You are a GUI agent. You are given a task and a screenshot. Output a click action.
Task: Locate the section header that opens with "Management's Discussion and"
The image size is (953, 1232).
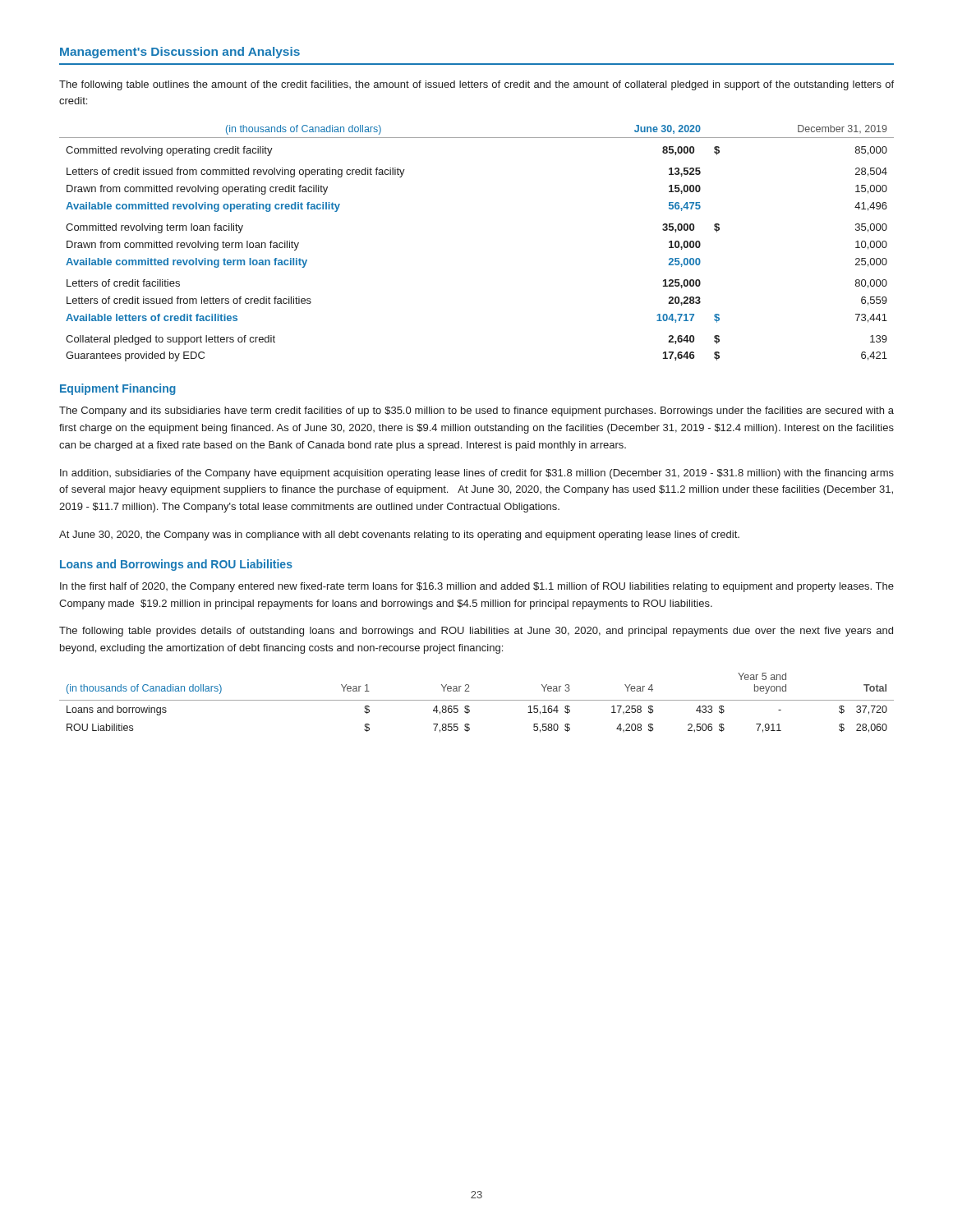180,51
